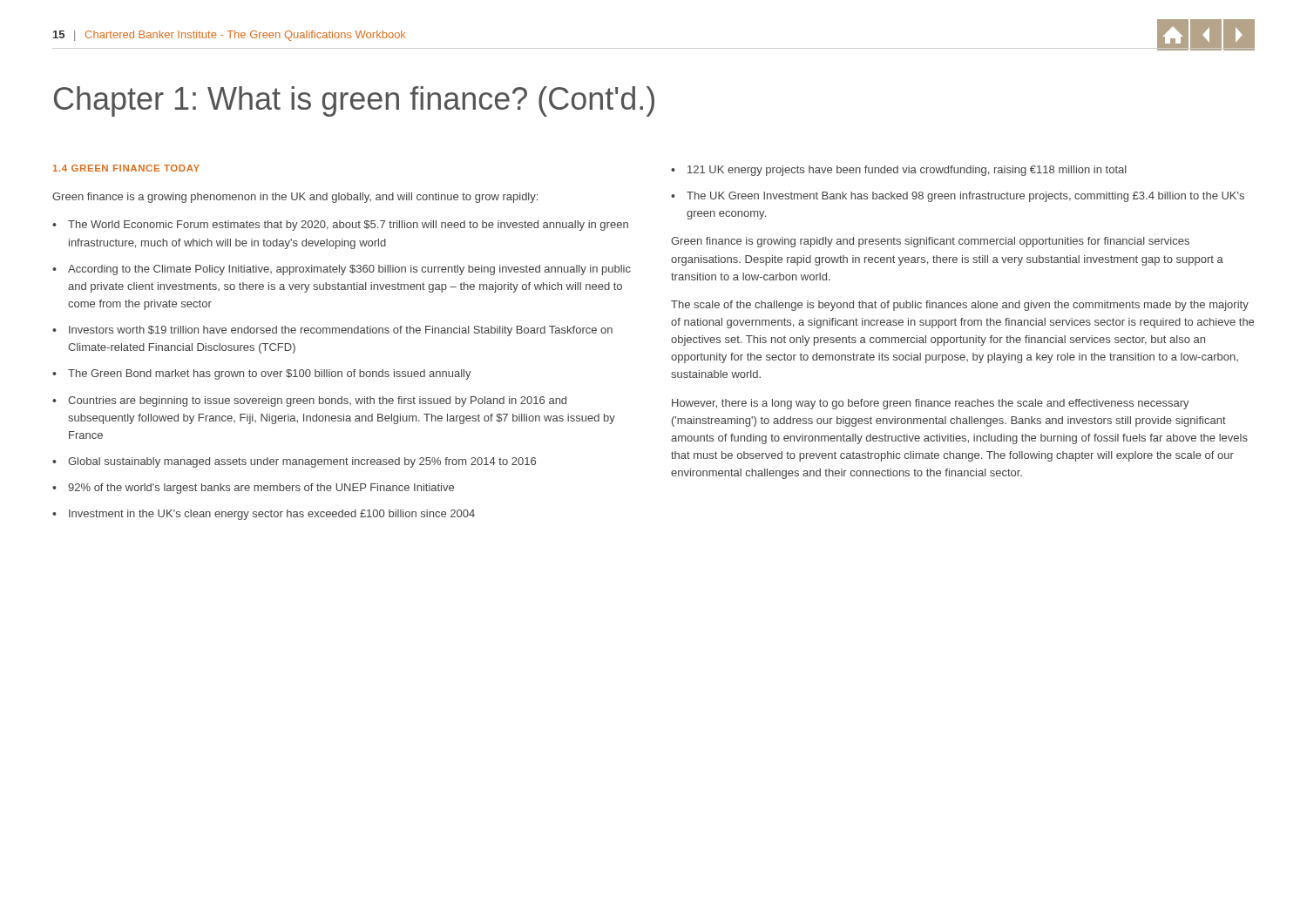Find the region starting "1.4 GREEN FINANCE TODAY"
The height and width of the screenshot is (924, 1307).
pos(126,168)
